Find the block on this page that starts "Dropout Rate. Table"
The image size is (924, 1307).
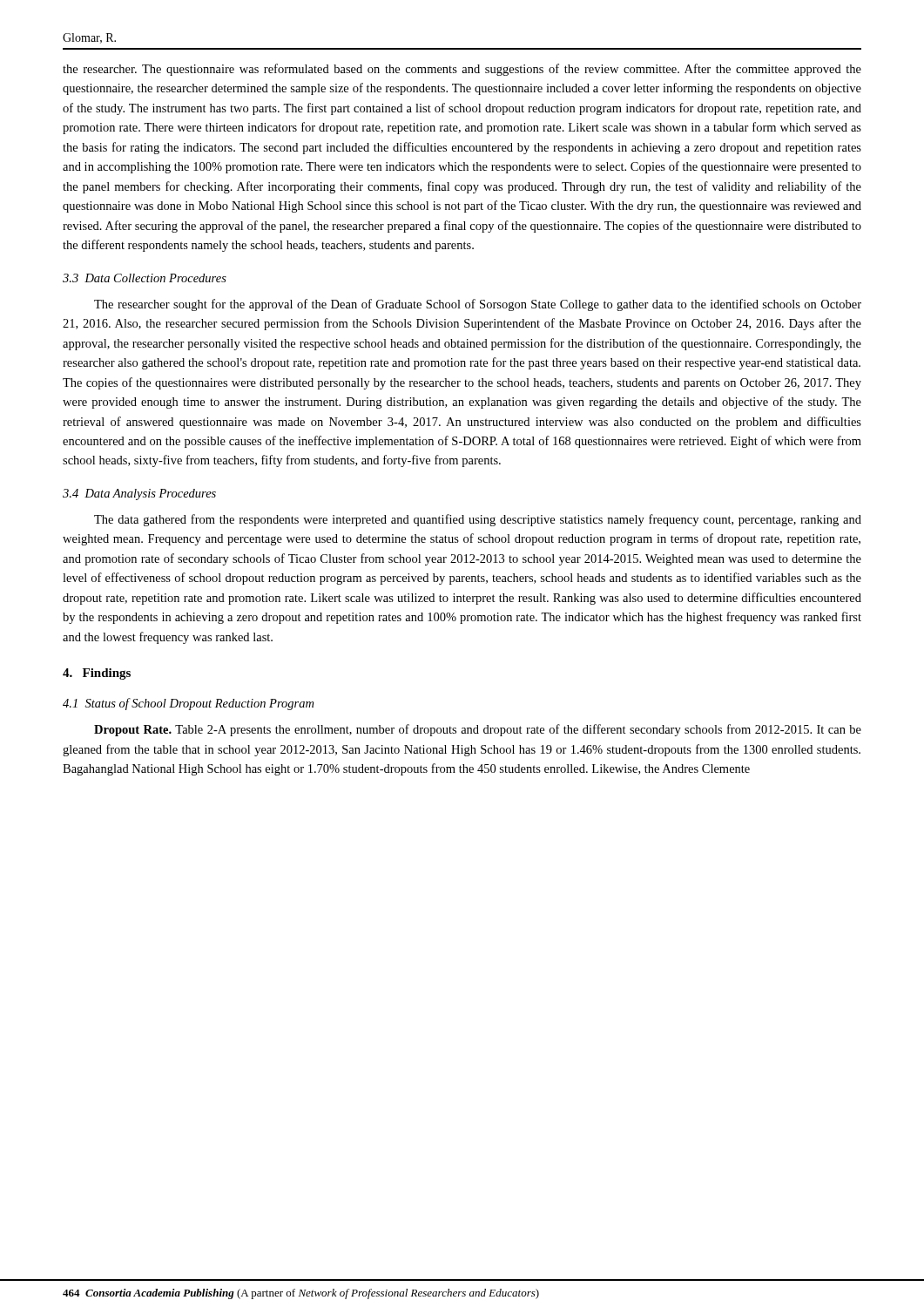[462, 749]
